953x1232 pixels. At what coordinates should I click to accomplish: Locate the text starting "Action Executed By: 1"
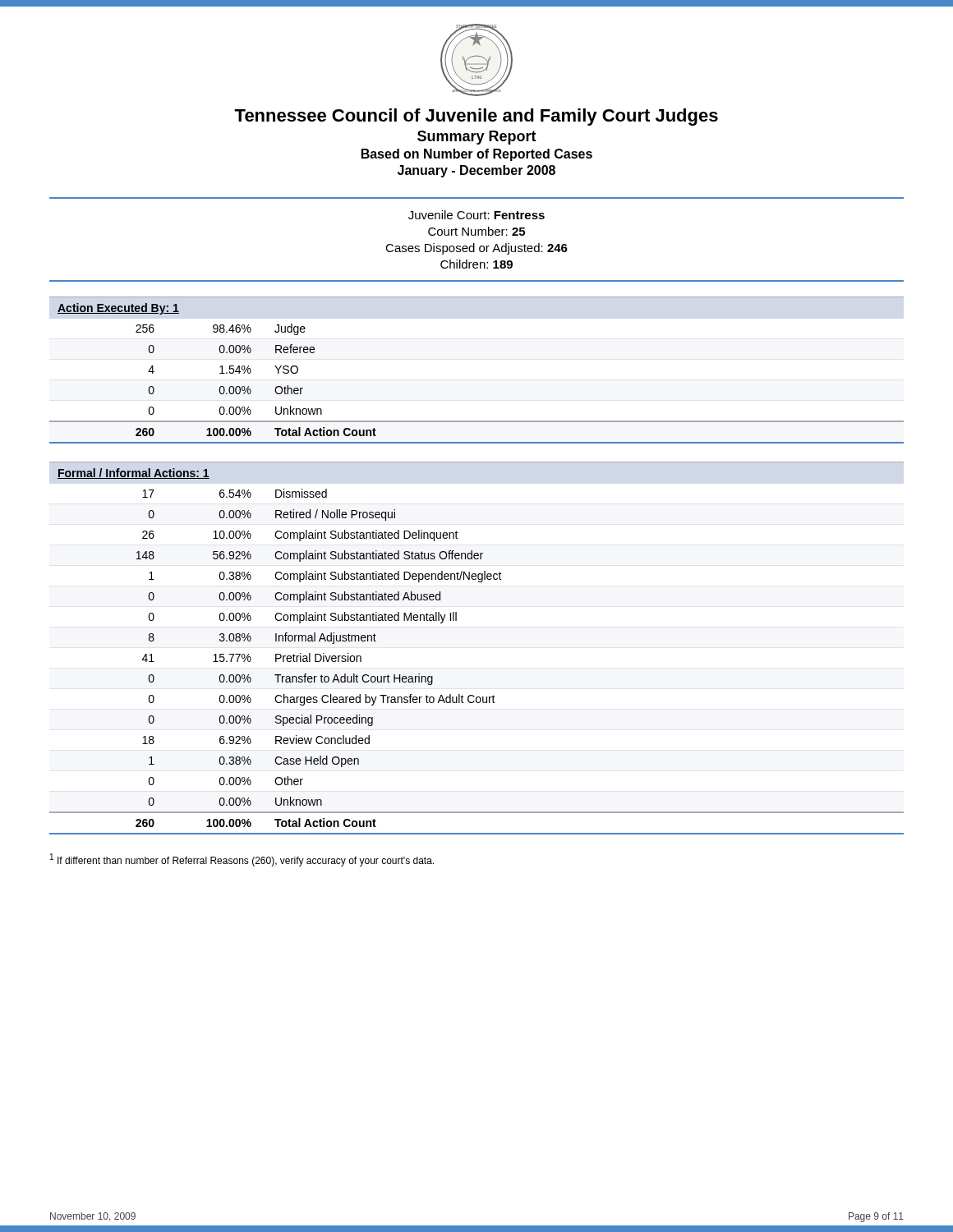coord(118,308)
